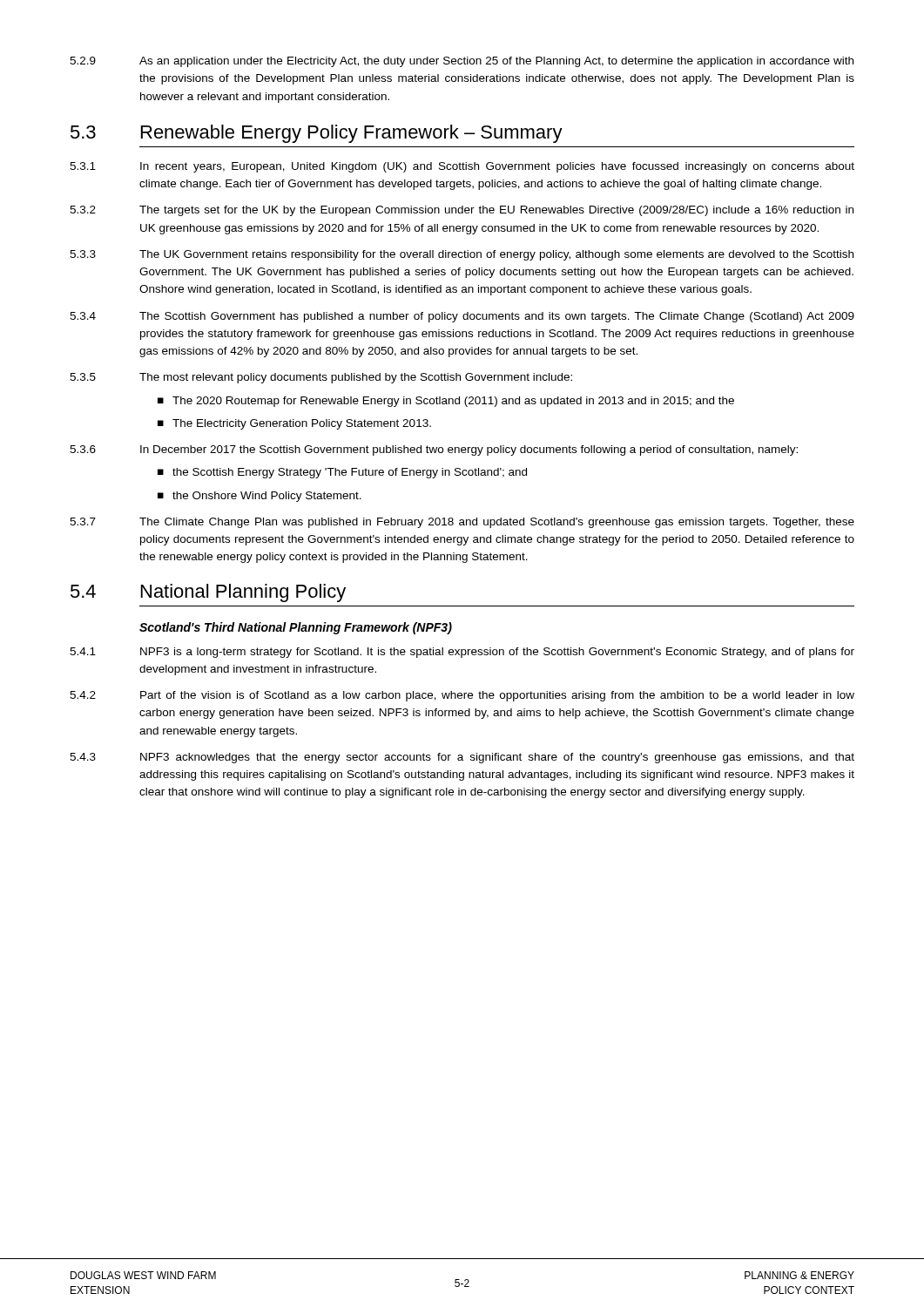Point to "■ The Electricity Generation Policy Statement 2013."
The height and width of the screenshot is (1307, 924).
coord(294,424)
